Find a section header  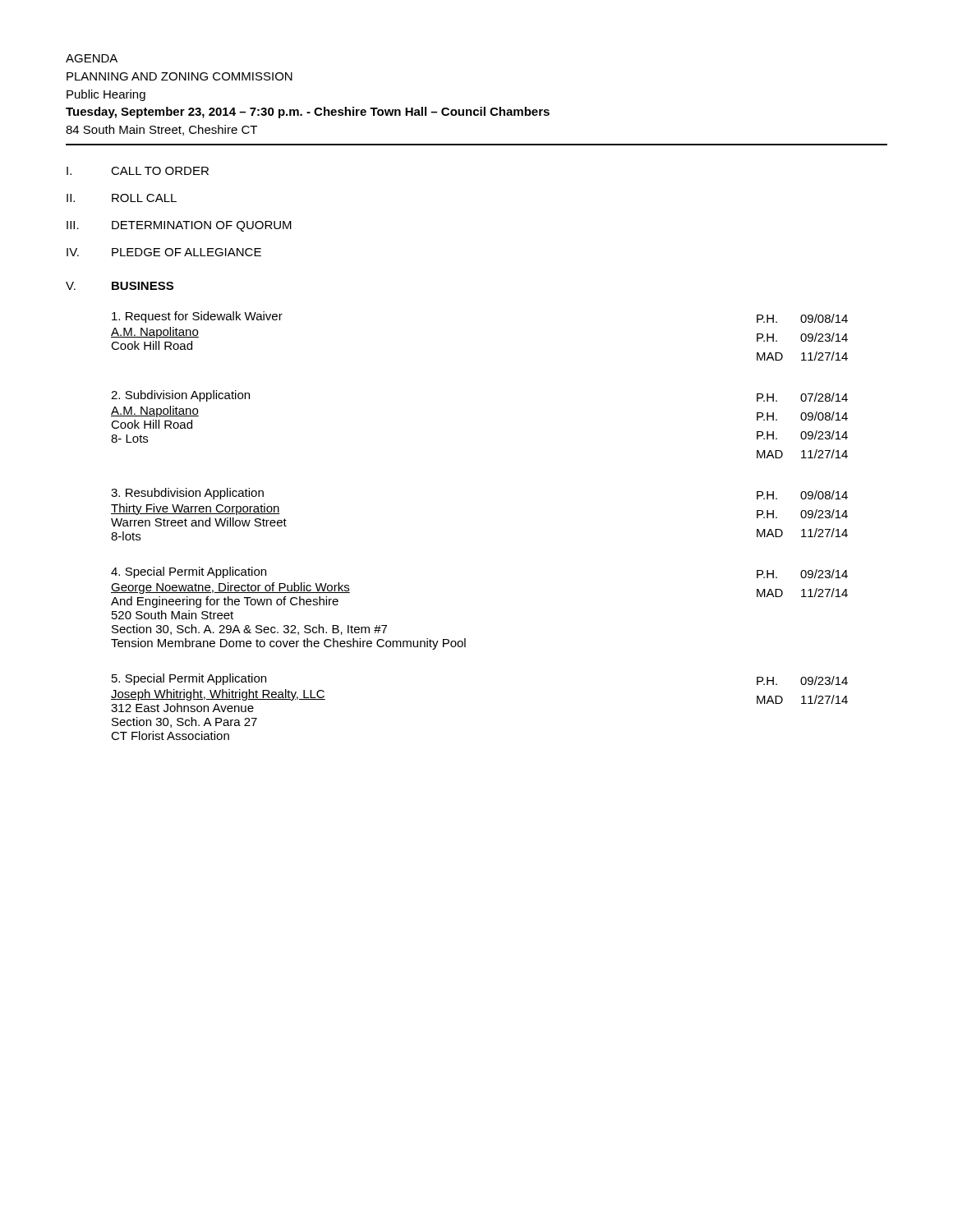(x=476, y=285)
